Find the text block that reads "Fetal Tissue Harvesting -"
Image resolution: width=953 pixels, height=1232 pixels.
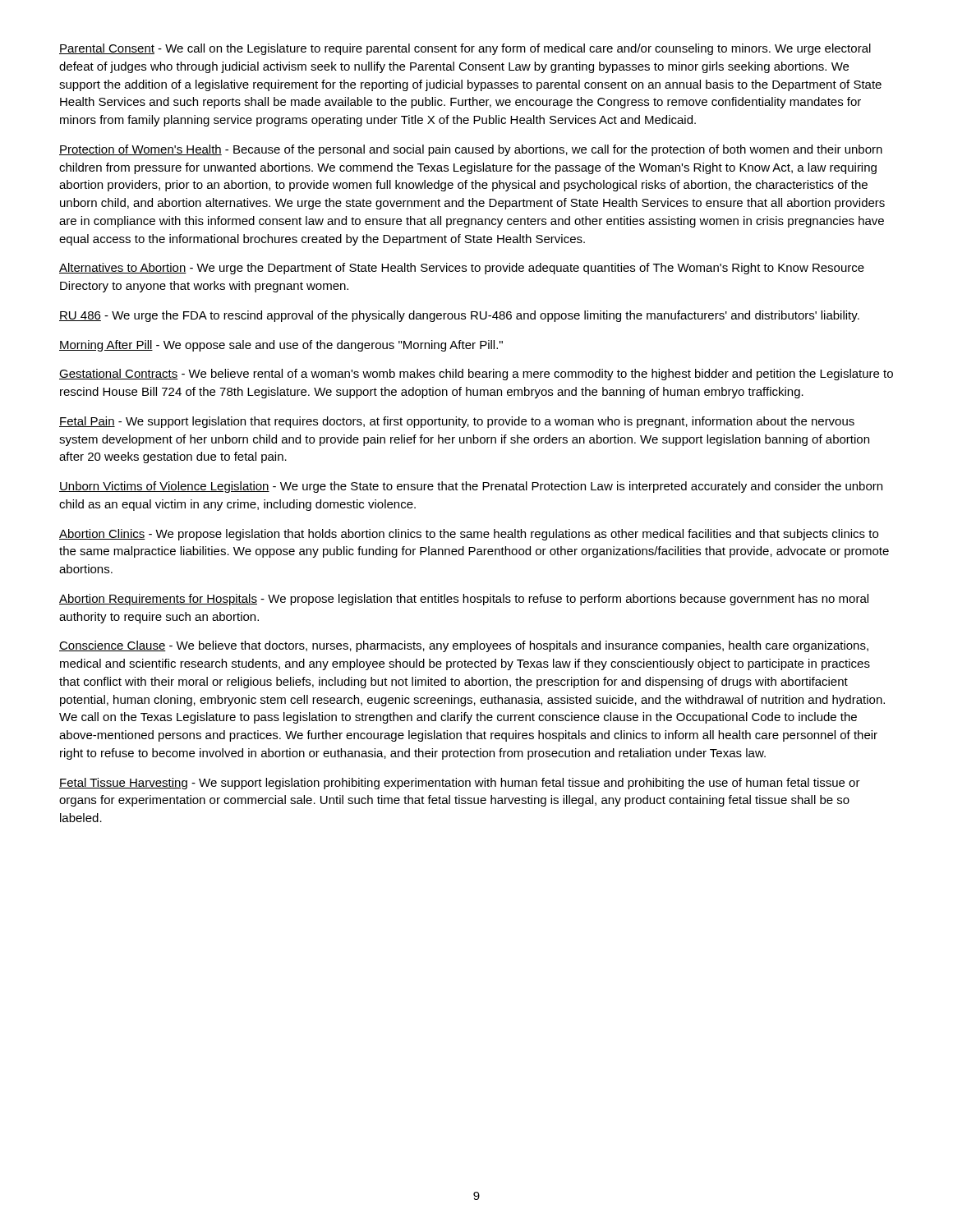459,800
